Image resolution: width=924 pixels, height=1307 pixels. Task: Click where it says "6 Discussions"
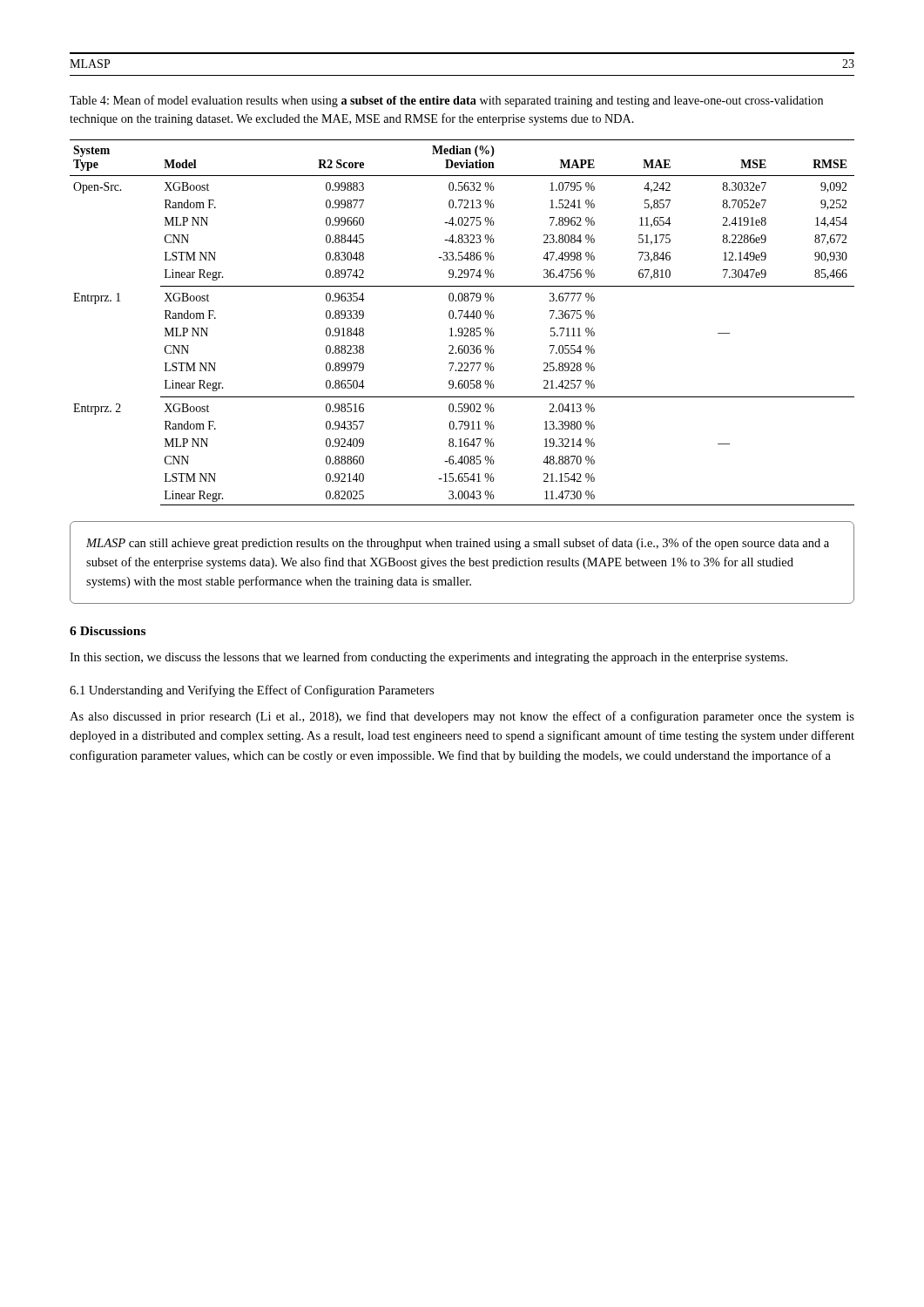[108, 631]
